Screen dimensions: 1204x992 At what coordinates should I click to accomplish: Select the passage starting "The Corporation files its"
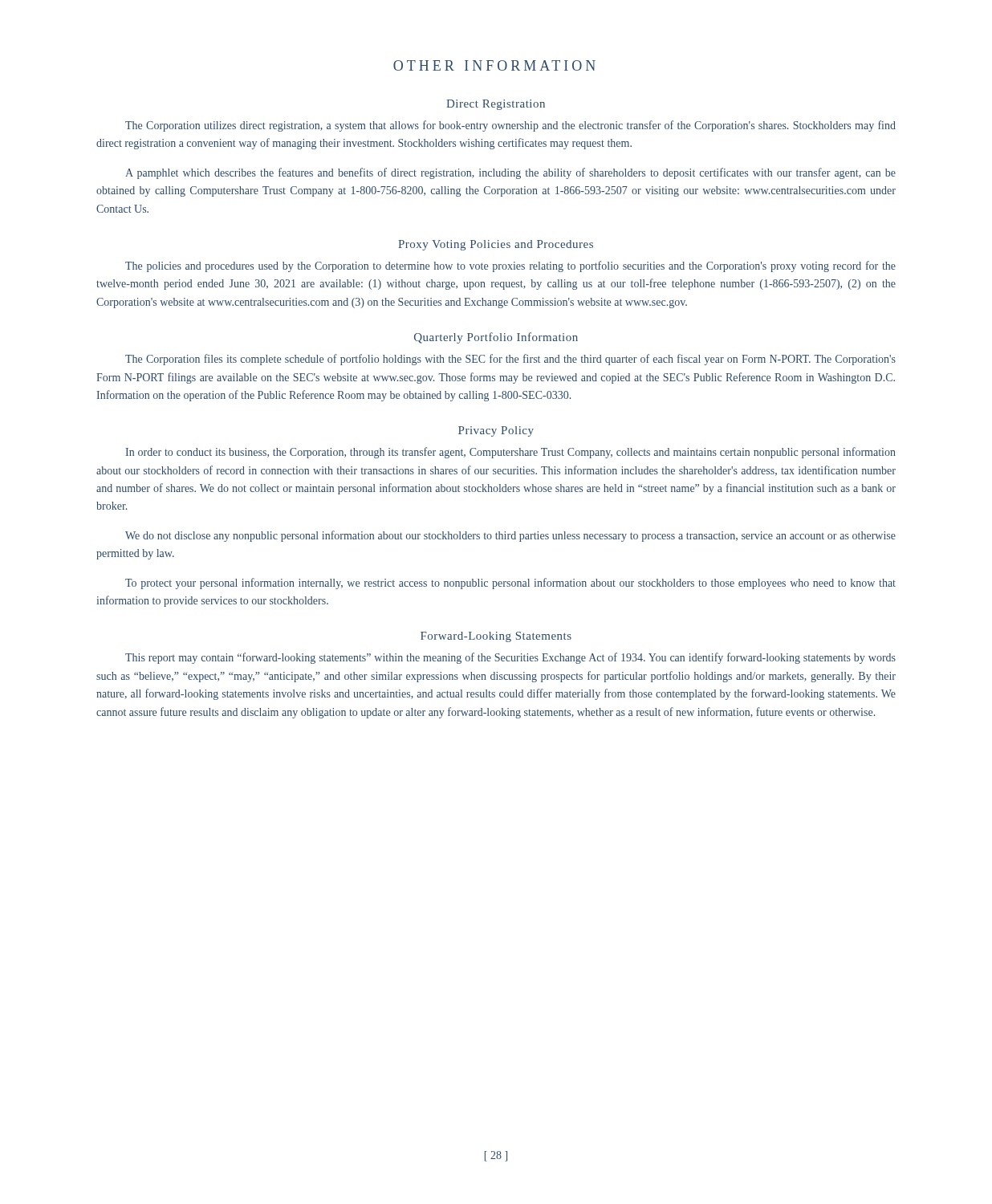point(496,378)
